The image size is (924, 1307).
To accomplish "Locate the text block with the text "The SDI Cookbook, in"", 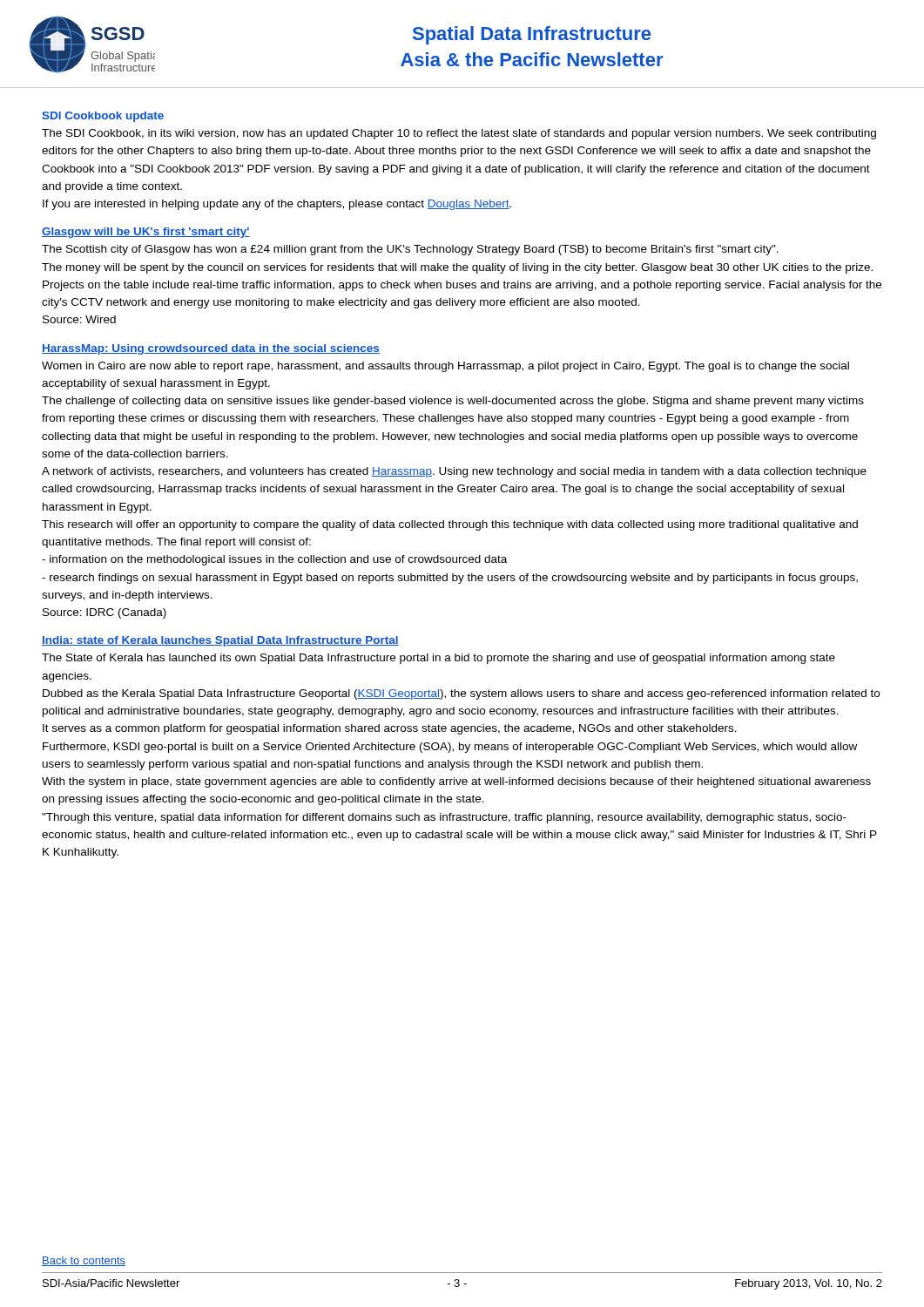I will click(x=459, y=168).
